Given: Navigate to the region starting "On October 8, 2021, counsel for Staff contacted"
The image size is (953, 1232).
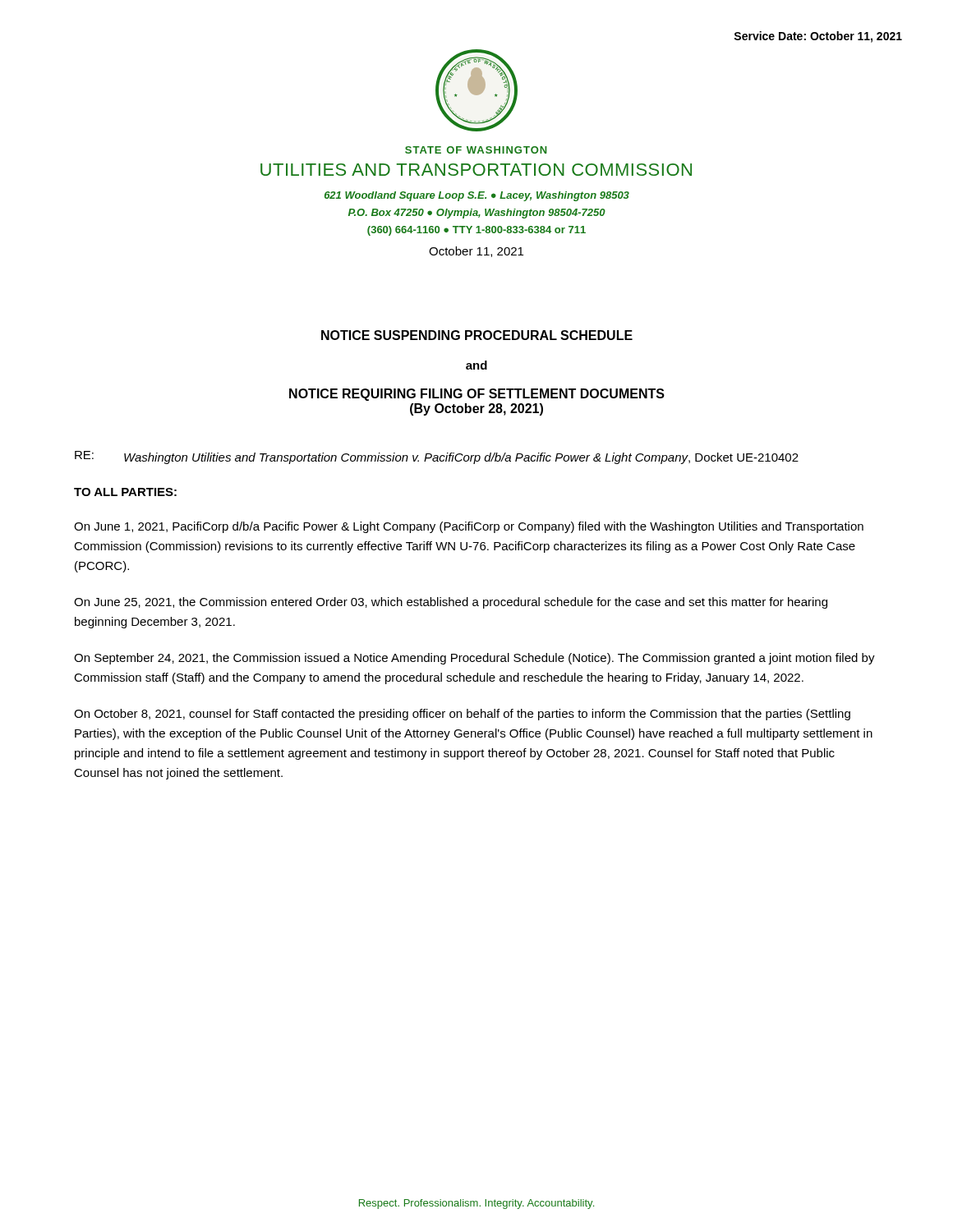Looking at the screenshot, I should pos(473,743).
